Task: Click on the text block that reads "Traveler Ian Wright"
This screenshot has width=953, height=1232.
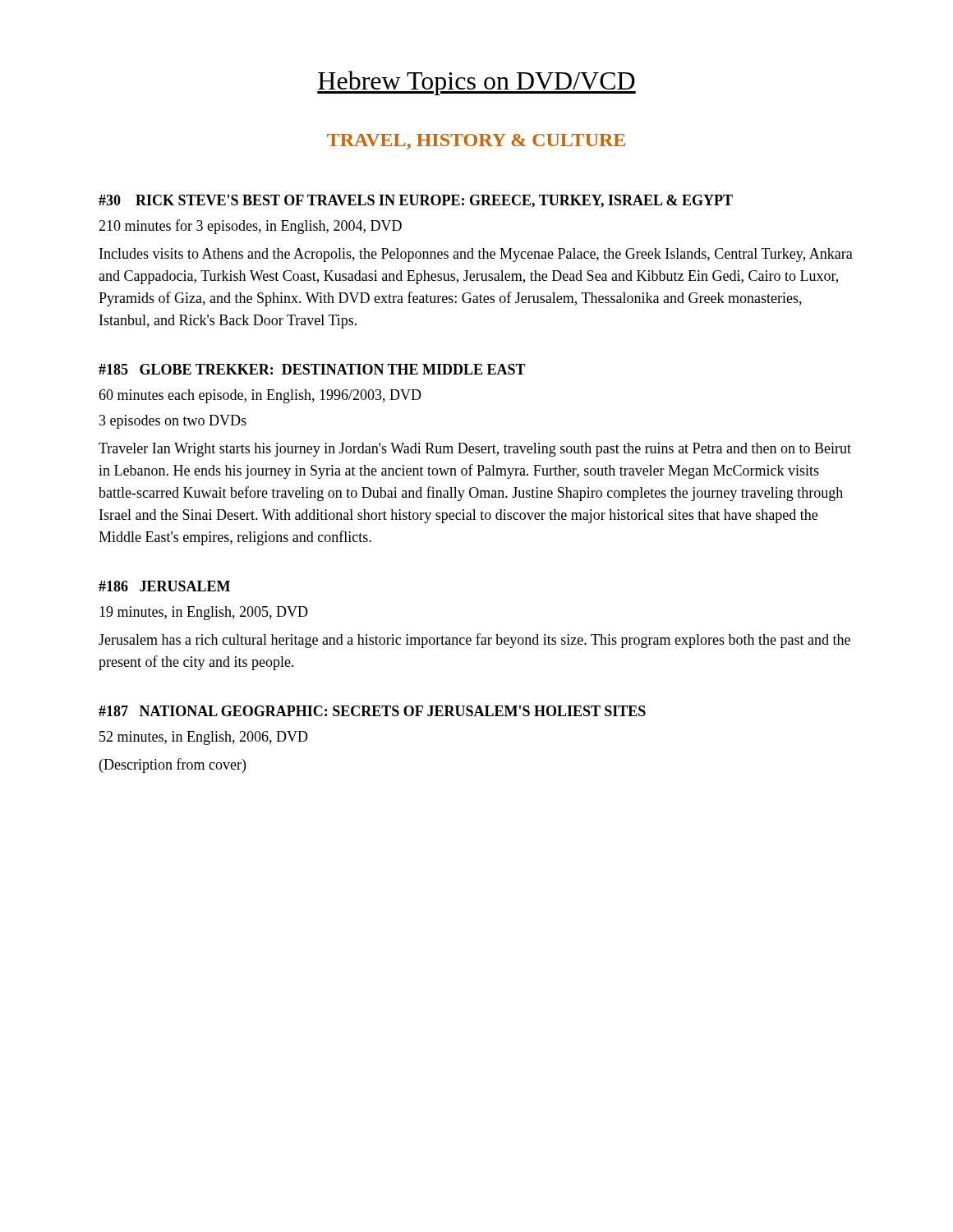Action: click(475, 493)
